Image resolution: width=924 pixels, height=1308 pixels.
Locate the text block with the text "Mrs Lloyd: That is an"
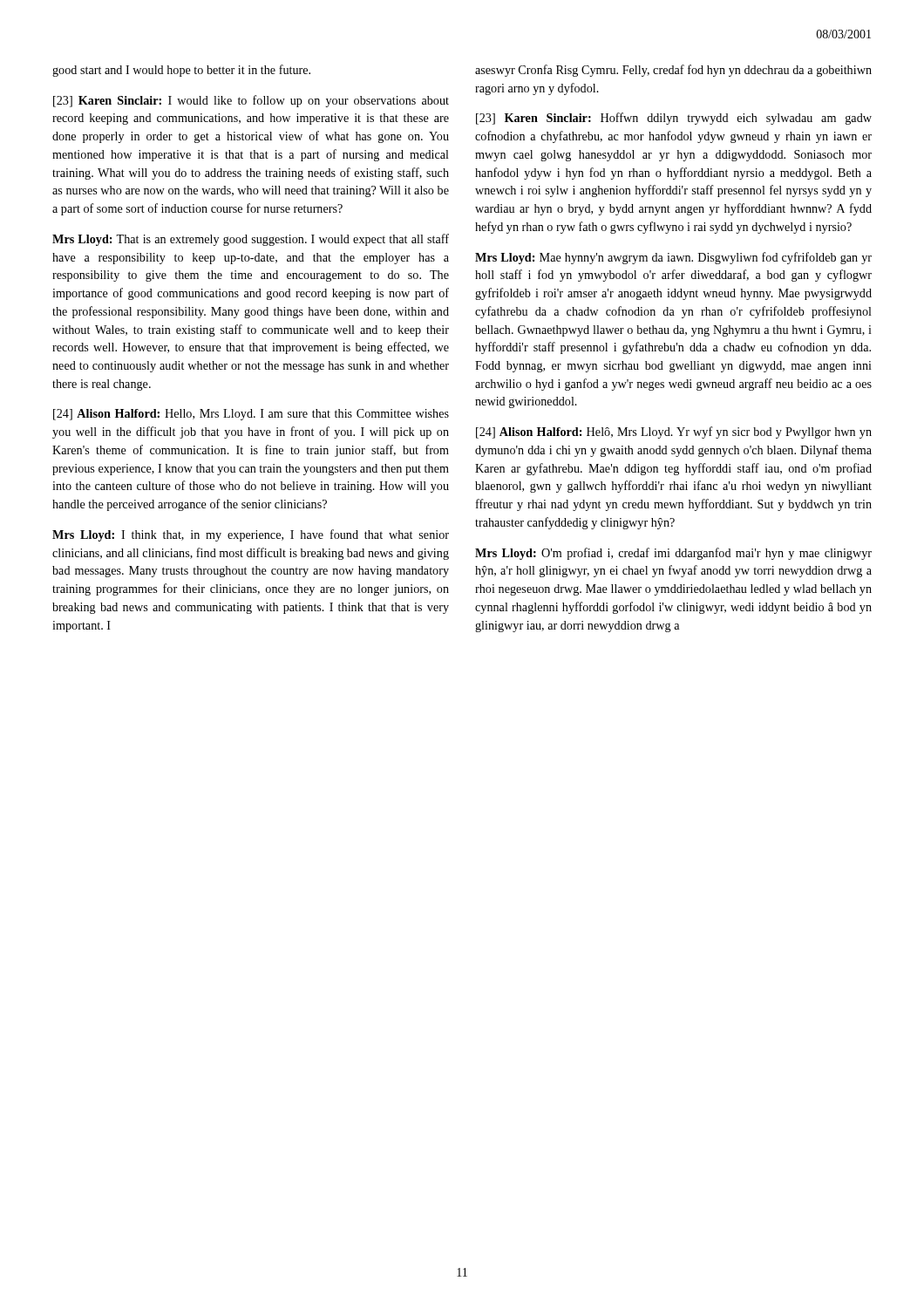251,311
